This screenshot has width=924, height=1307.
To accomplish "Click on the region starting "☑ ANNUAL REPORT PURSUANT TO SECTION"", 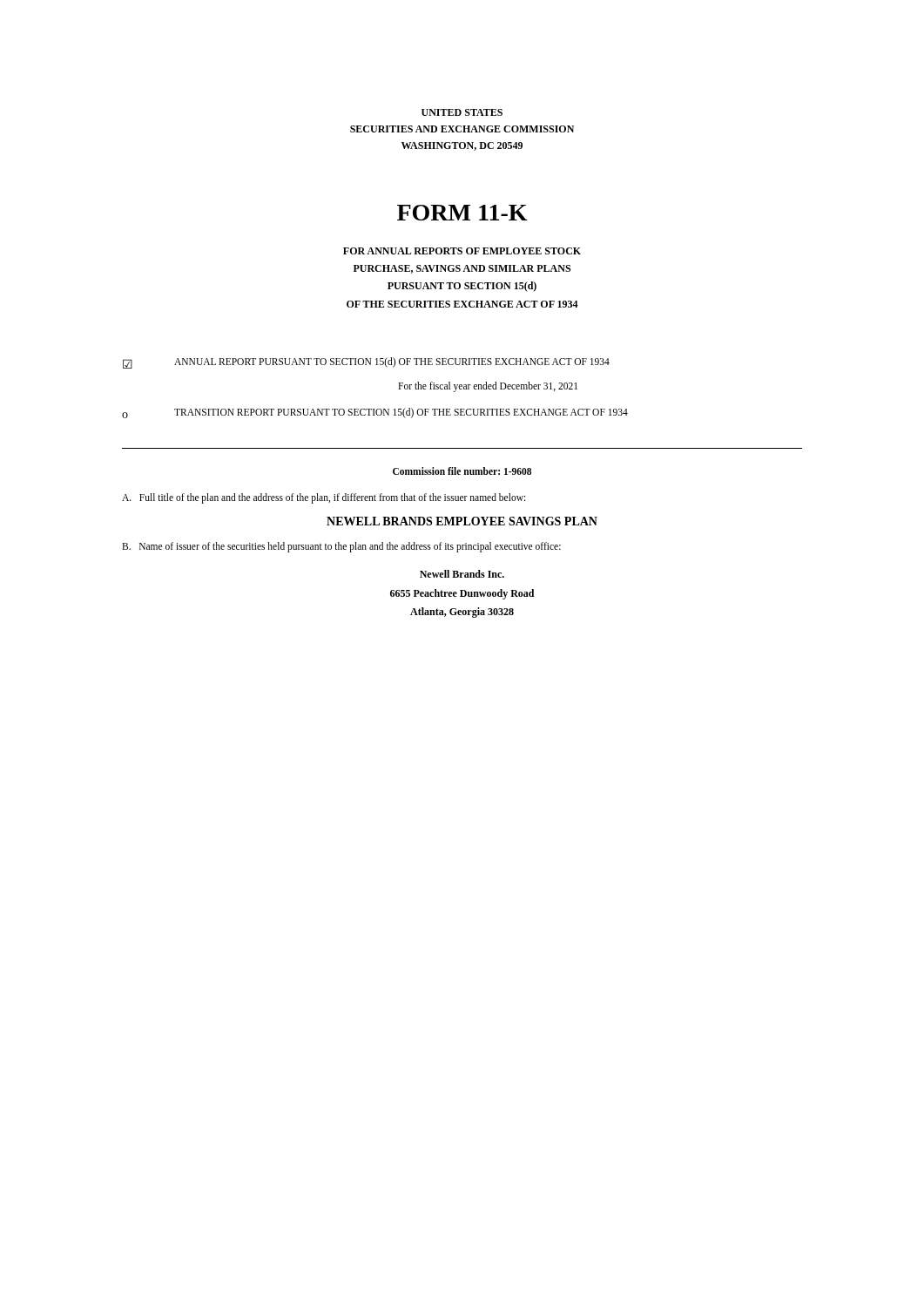I will (462, 364).
